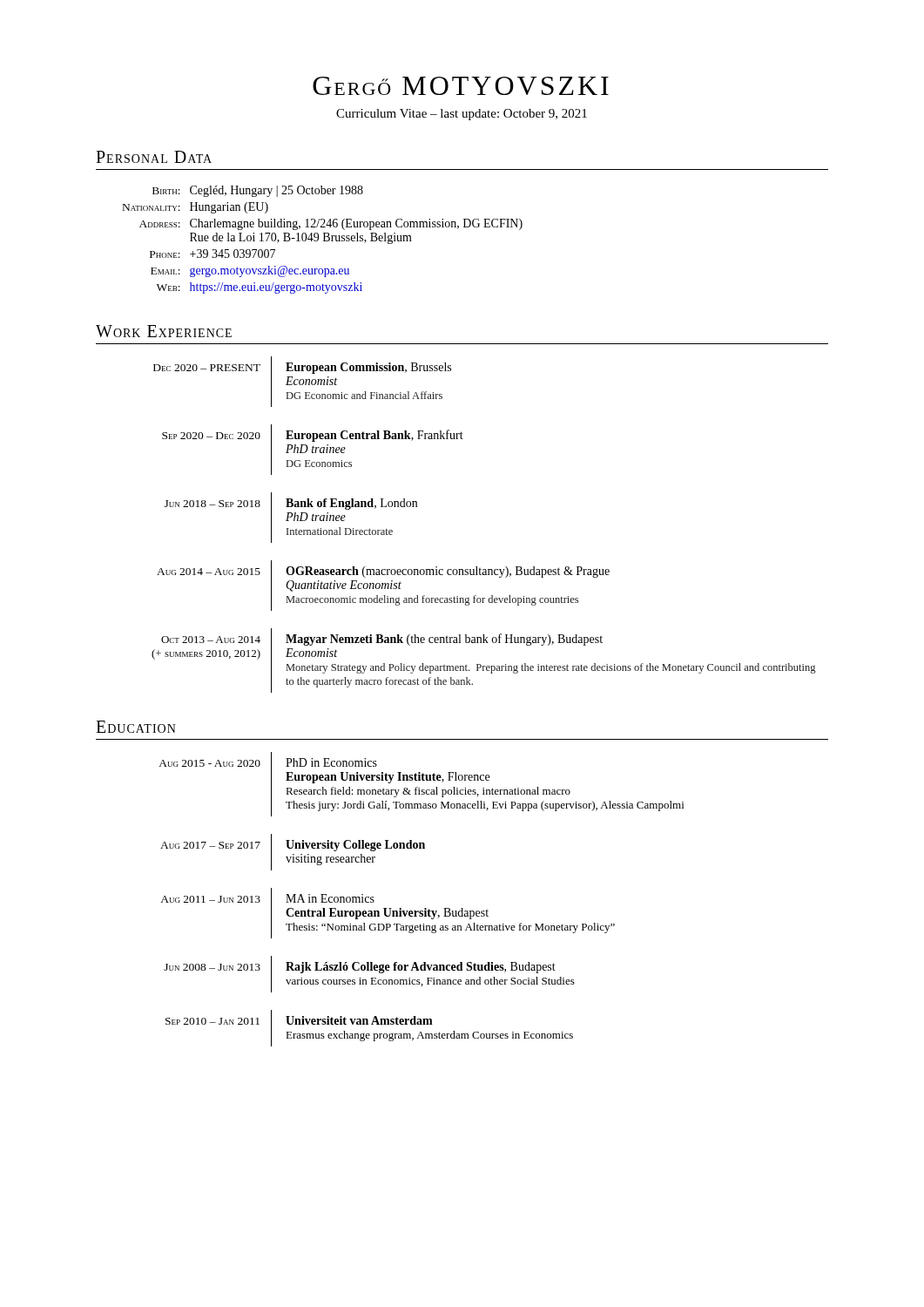Find the text block containing "Curriculum Vitae – last update: October 9,"
The width and height of the screenshot is (924, 1307).
(462, 113)
